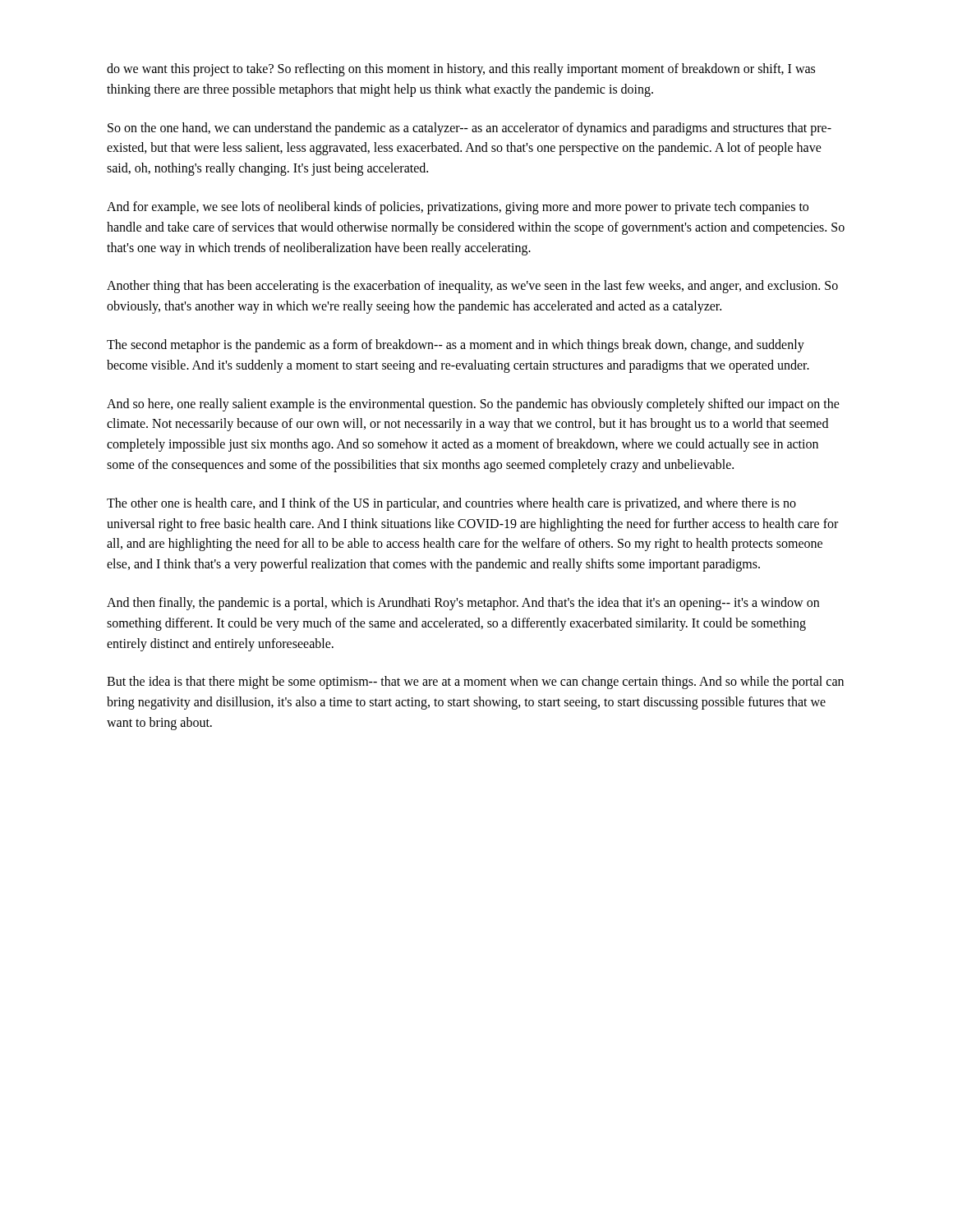Viewport: 953px width, 1232px height.
Task: Navigate to the element starting "Another thing that"
Action: (472, 296)
